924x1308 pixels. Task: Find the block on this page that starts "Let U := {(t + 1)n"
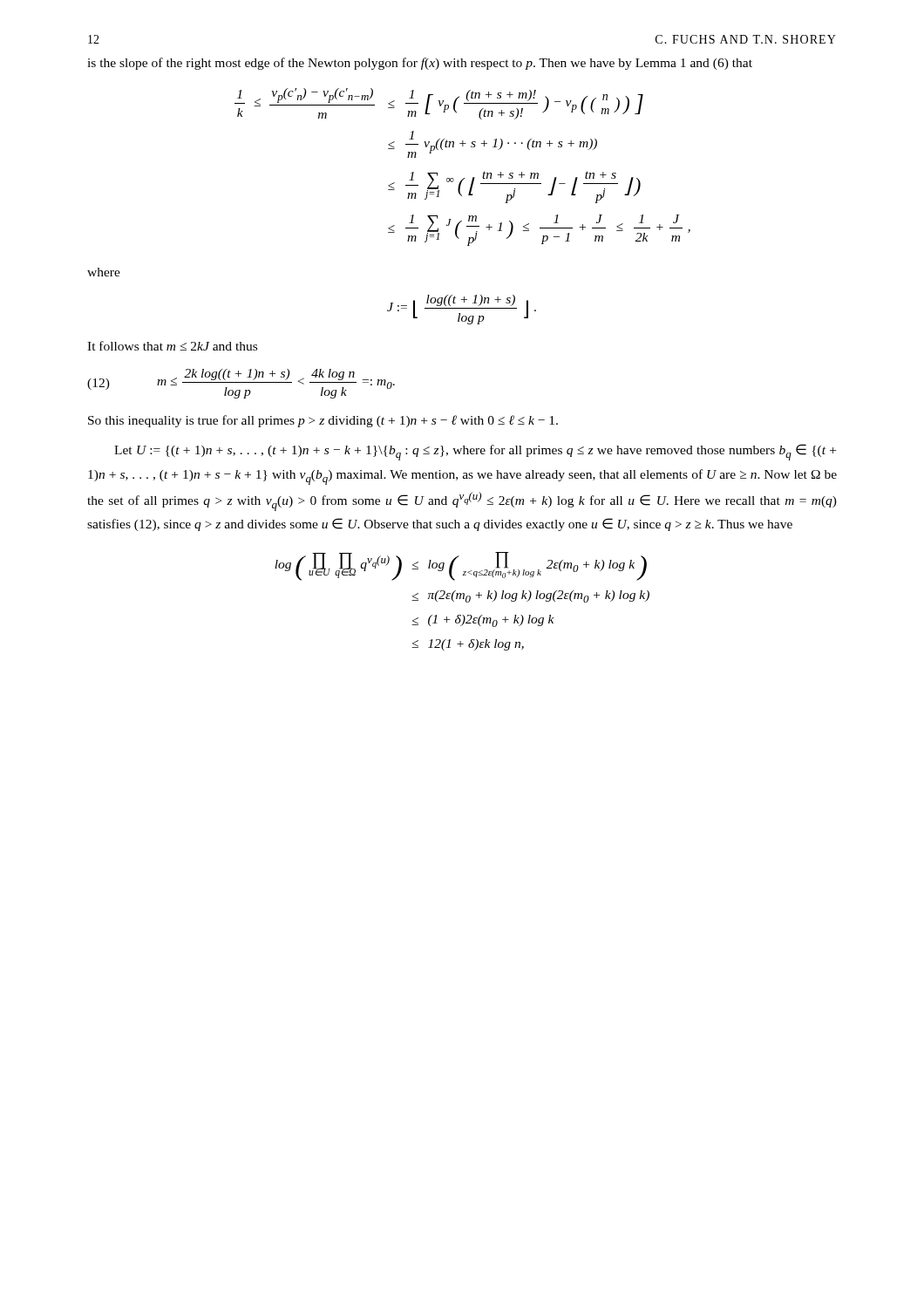[x=462, y=487]
